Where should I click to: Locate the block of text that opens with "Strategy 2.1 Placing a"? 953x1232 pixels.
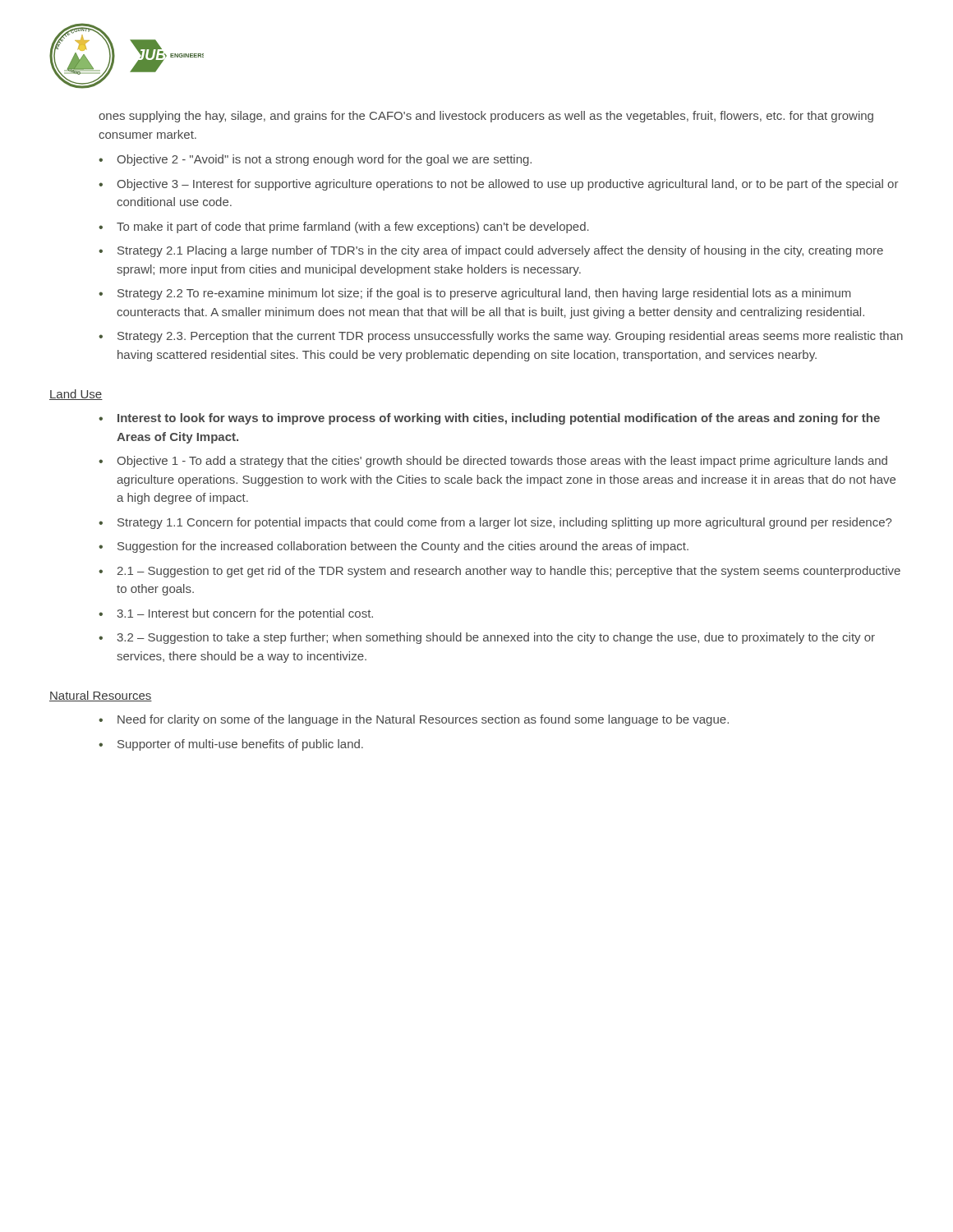click(500, 259)
